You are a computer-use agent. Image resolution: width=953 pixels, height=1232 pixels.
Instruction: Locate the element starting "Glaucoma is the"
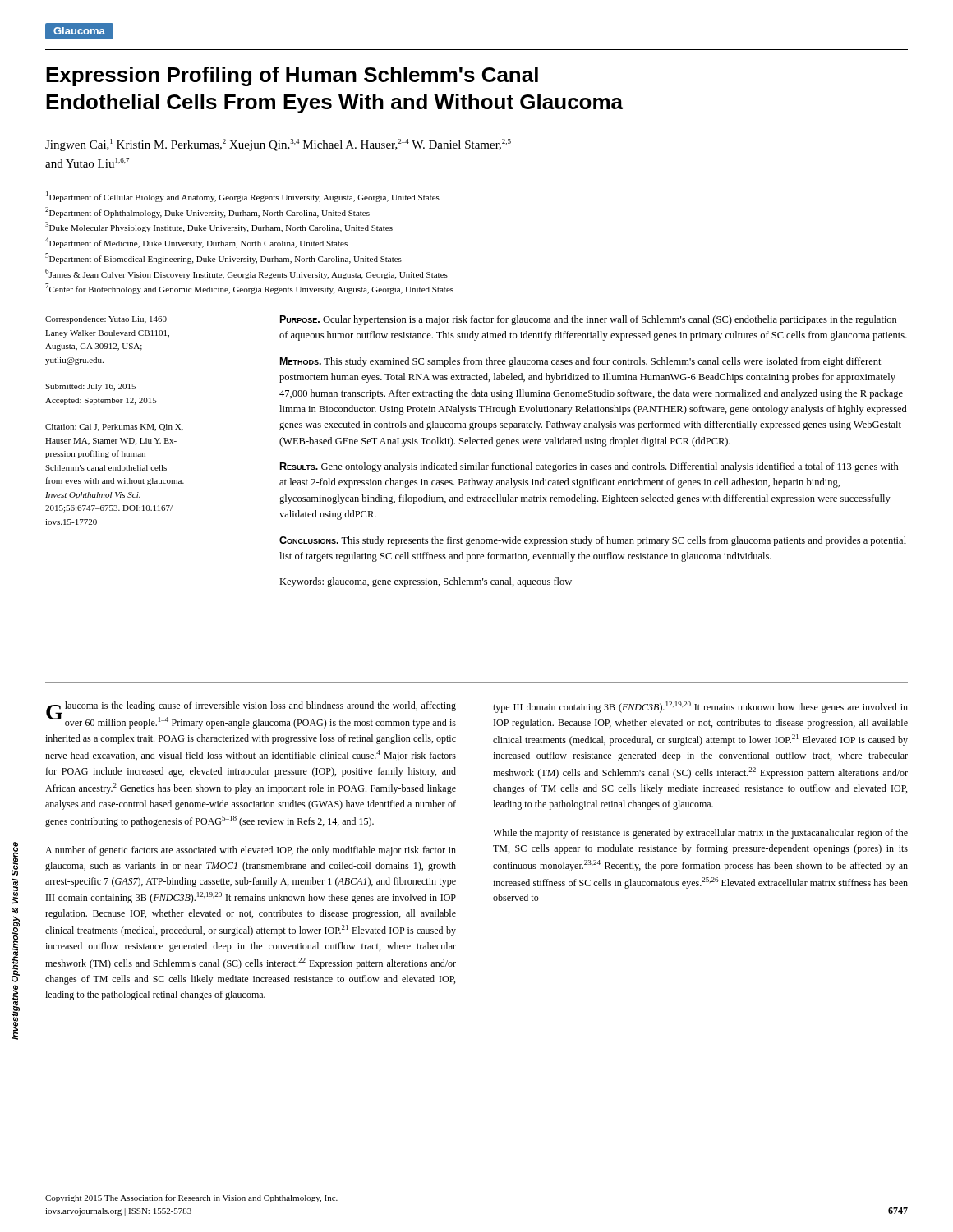coord(251,763)
